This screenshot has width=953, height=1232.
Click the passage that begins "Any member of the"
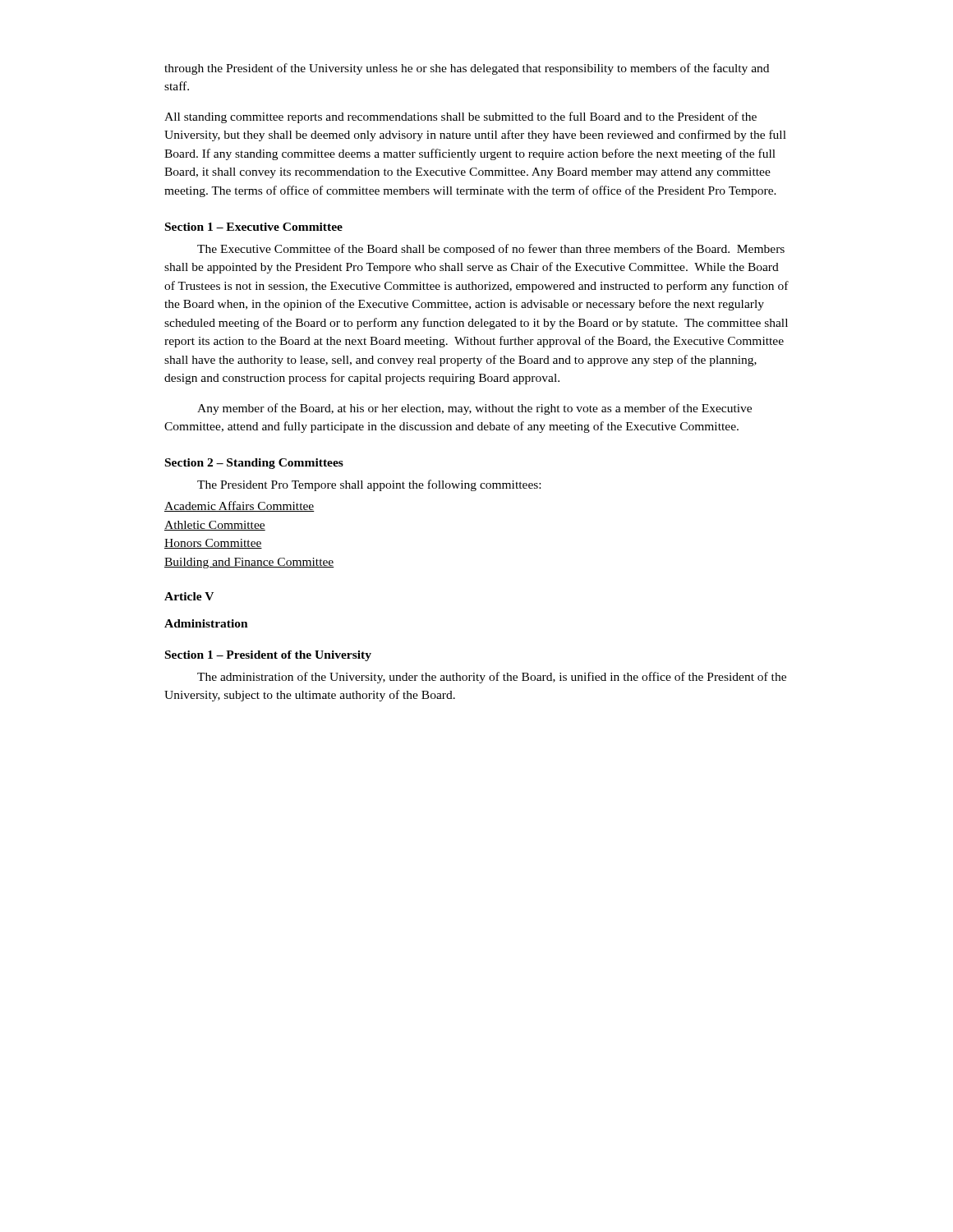[458, 416]
